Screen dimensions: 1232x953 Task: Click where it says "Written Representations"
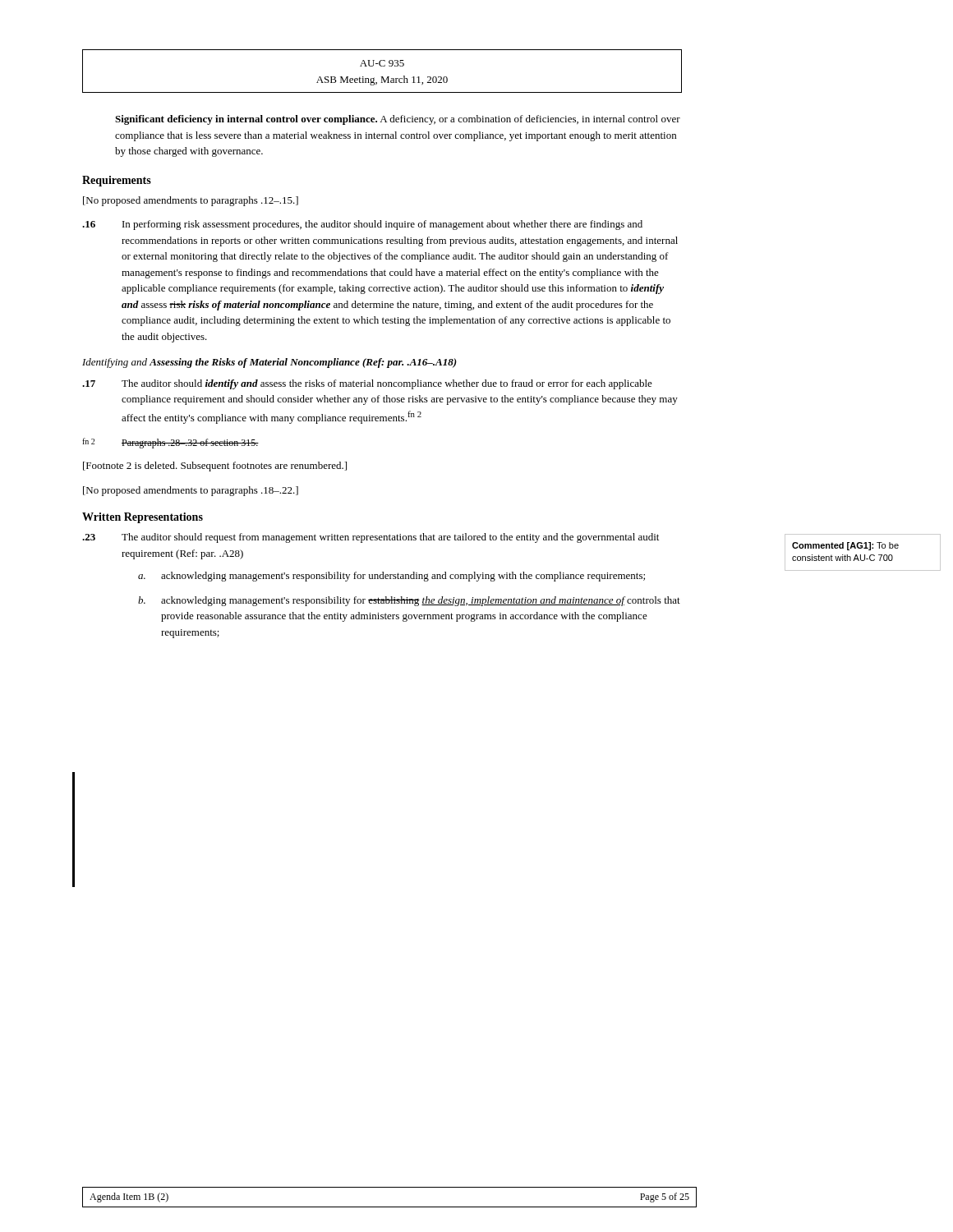[x=143, y=518]
